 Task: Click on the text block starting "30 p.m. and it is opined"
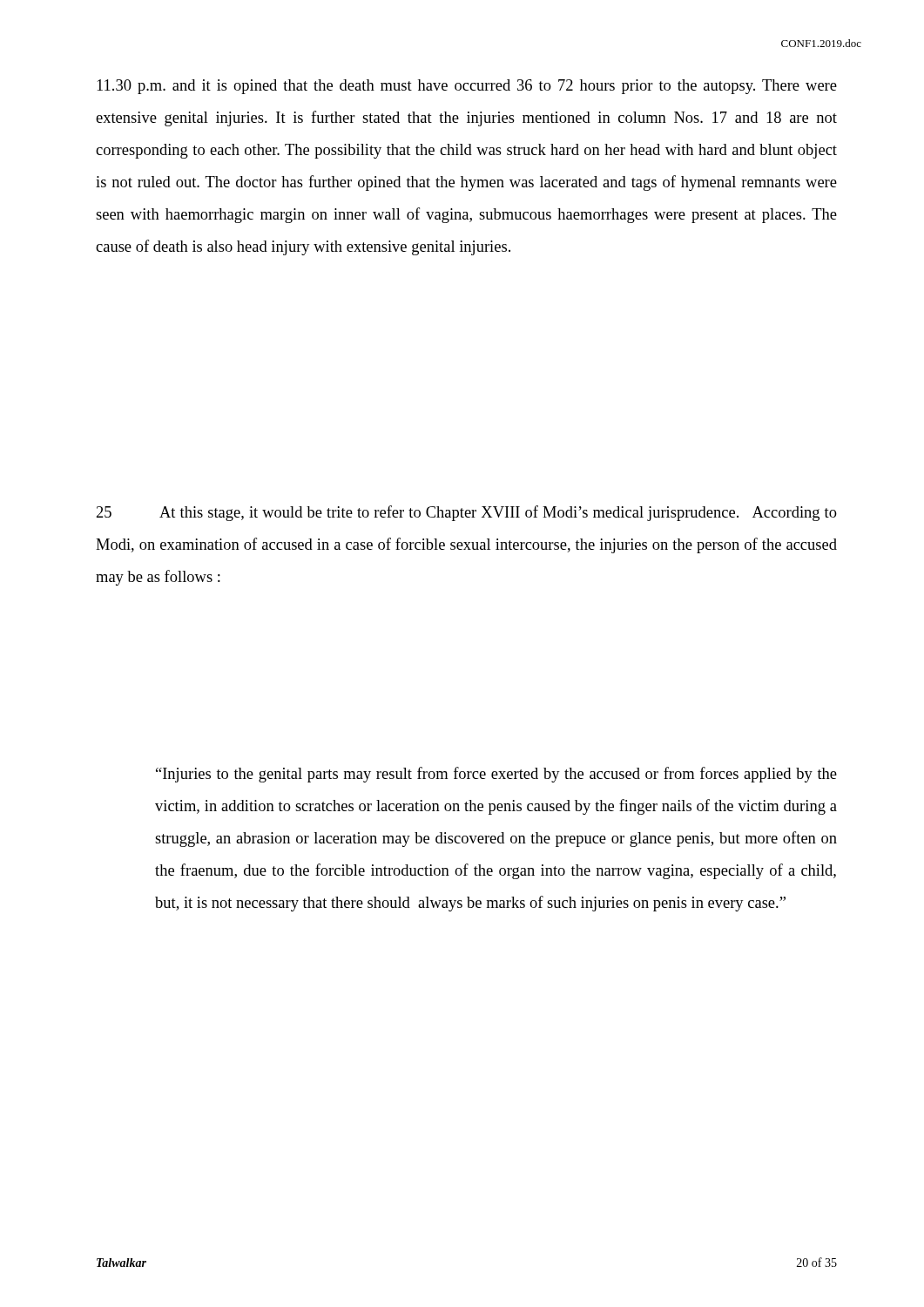click(x=466, y=166)
